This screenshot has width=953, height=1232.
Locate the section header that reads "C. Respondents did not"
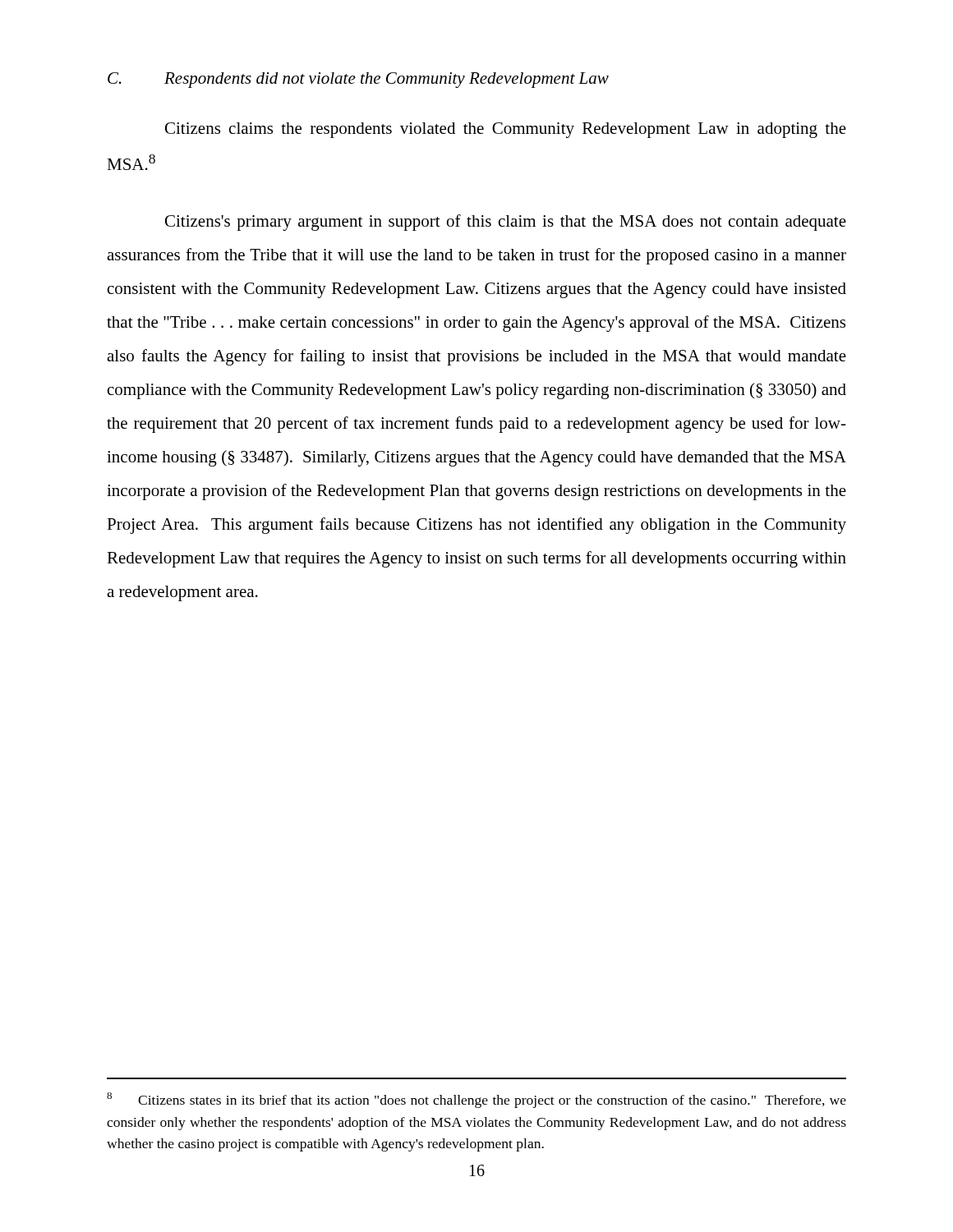(358, 79)
